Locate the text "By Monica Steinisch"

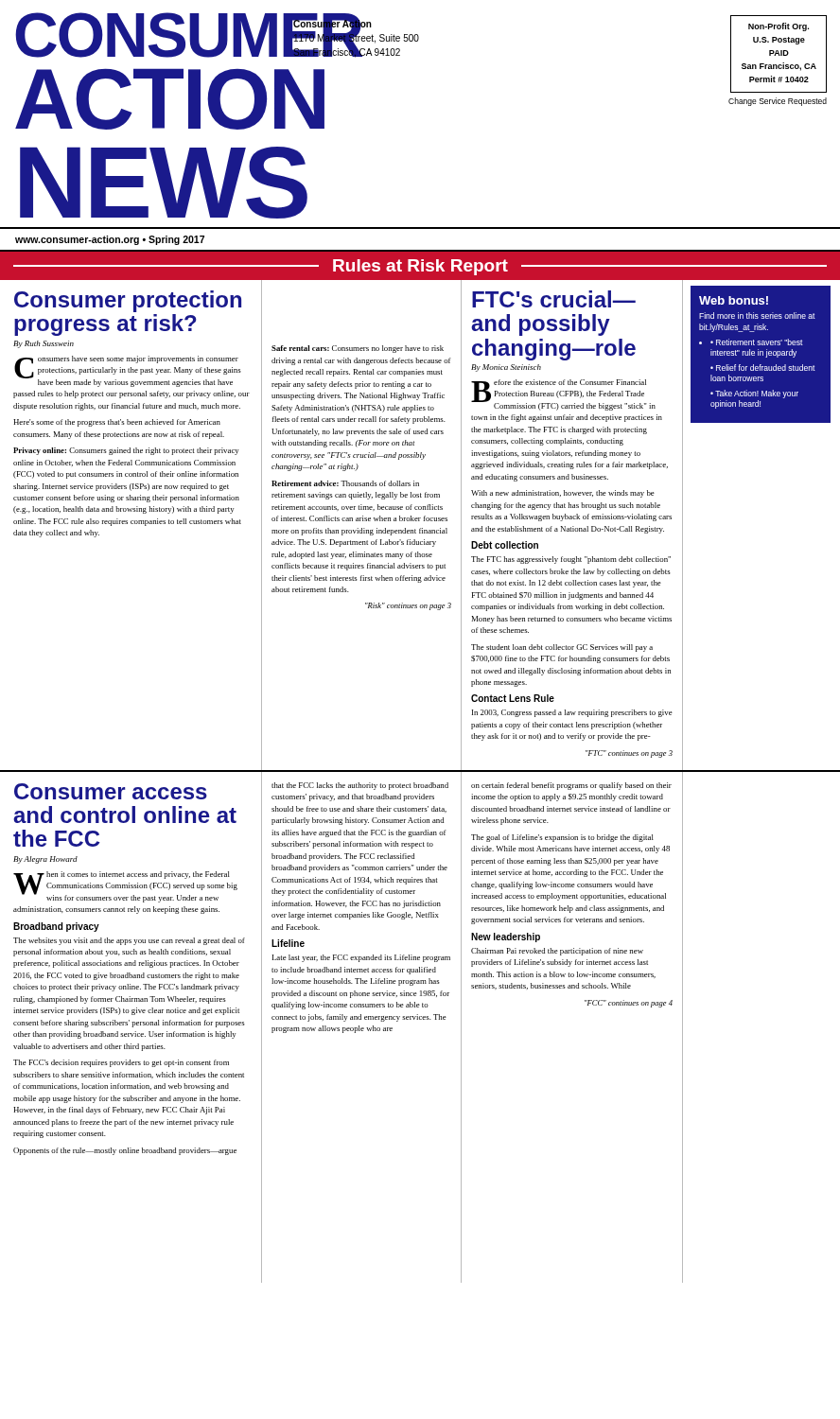pos(506,367)
